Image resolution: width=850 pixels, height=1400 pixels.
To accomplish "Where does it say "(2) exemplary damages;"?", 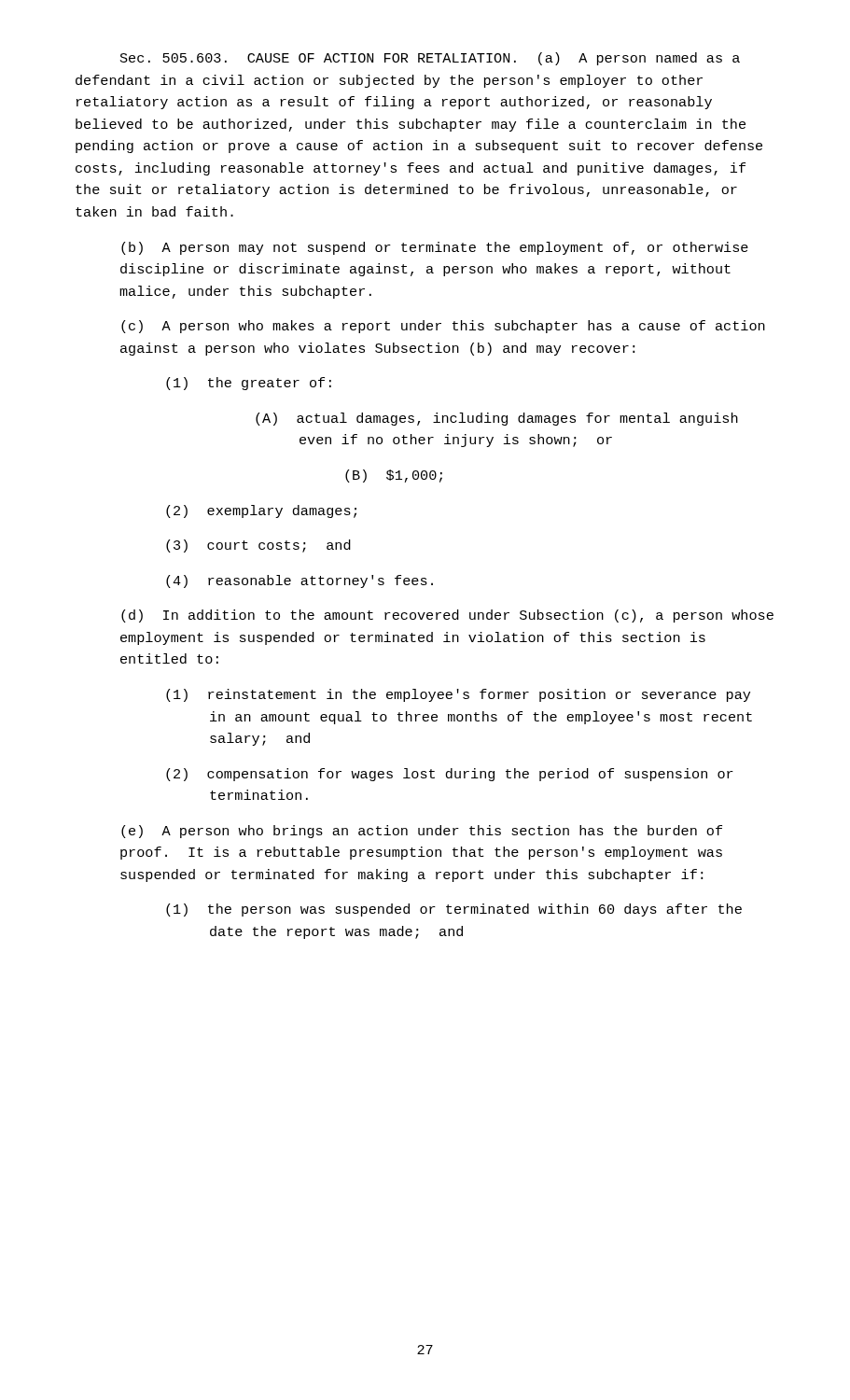I will point(262,511).
